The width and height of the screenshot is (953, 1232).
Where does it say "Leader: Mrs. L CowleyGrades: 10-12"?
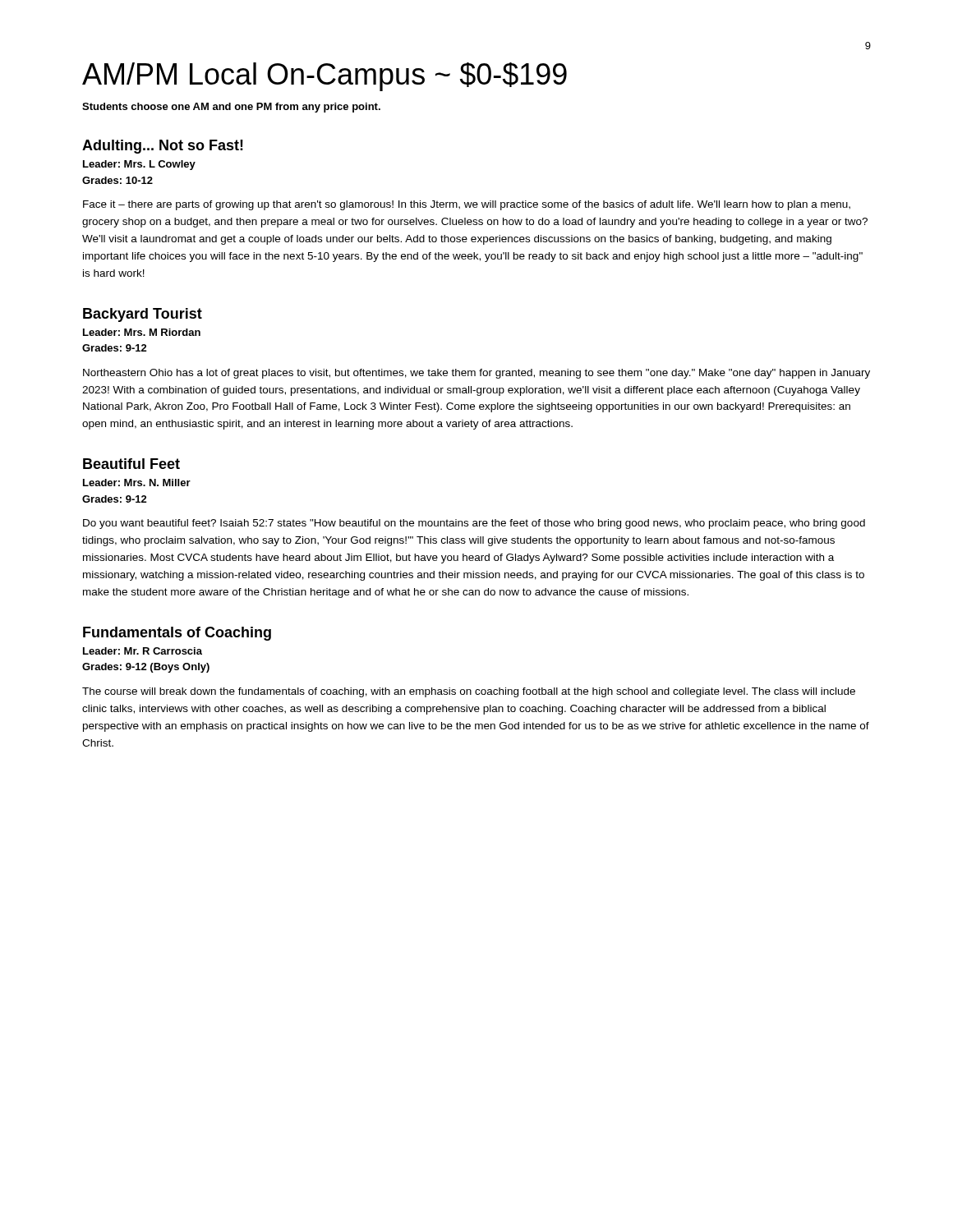tap(139, 165)
